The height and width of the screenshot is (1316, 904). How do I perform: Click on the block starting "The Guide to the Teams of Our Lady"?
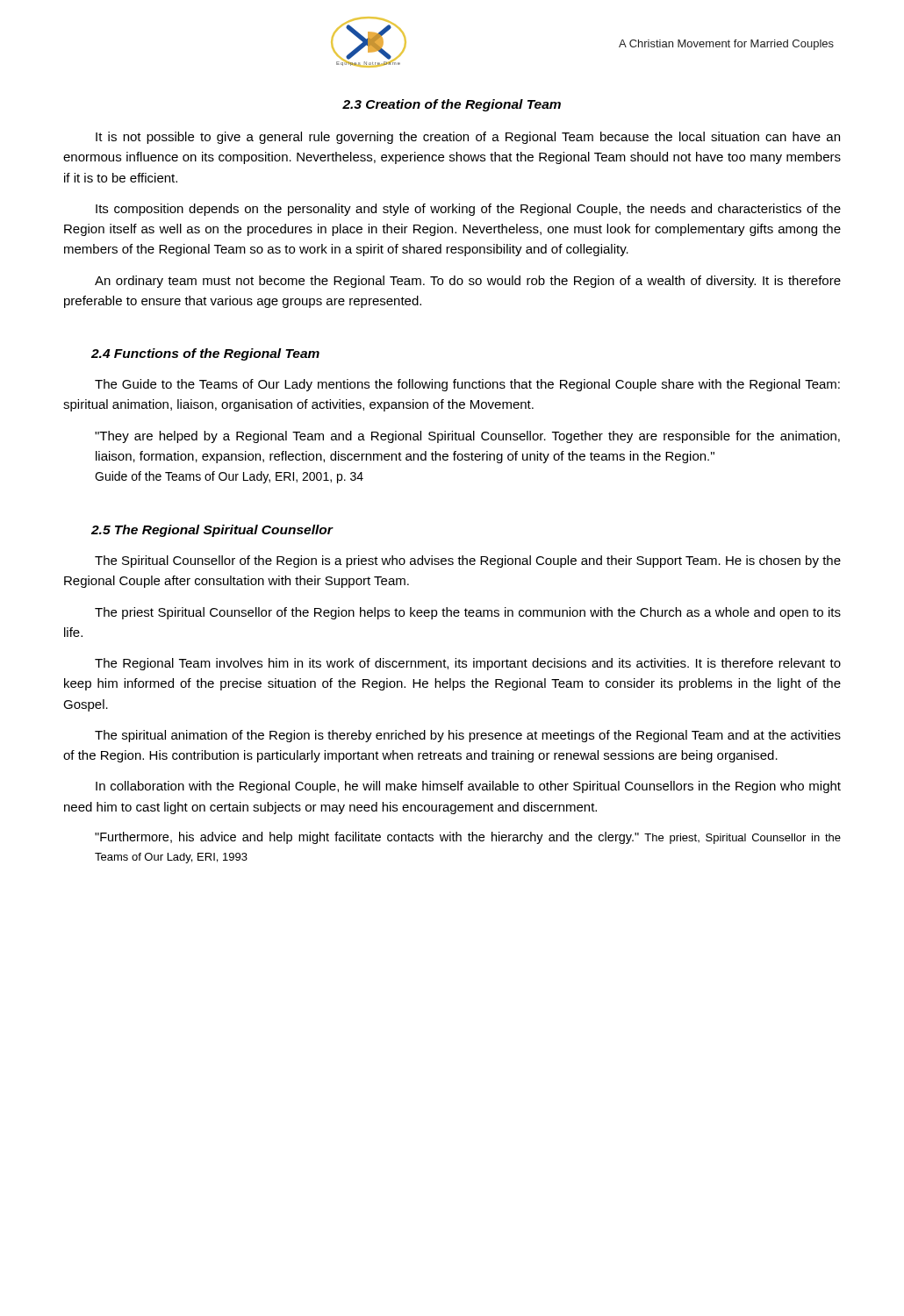click(452, 394)
